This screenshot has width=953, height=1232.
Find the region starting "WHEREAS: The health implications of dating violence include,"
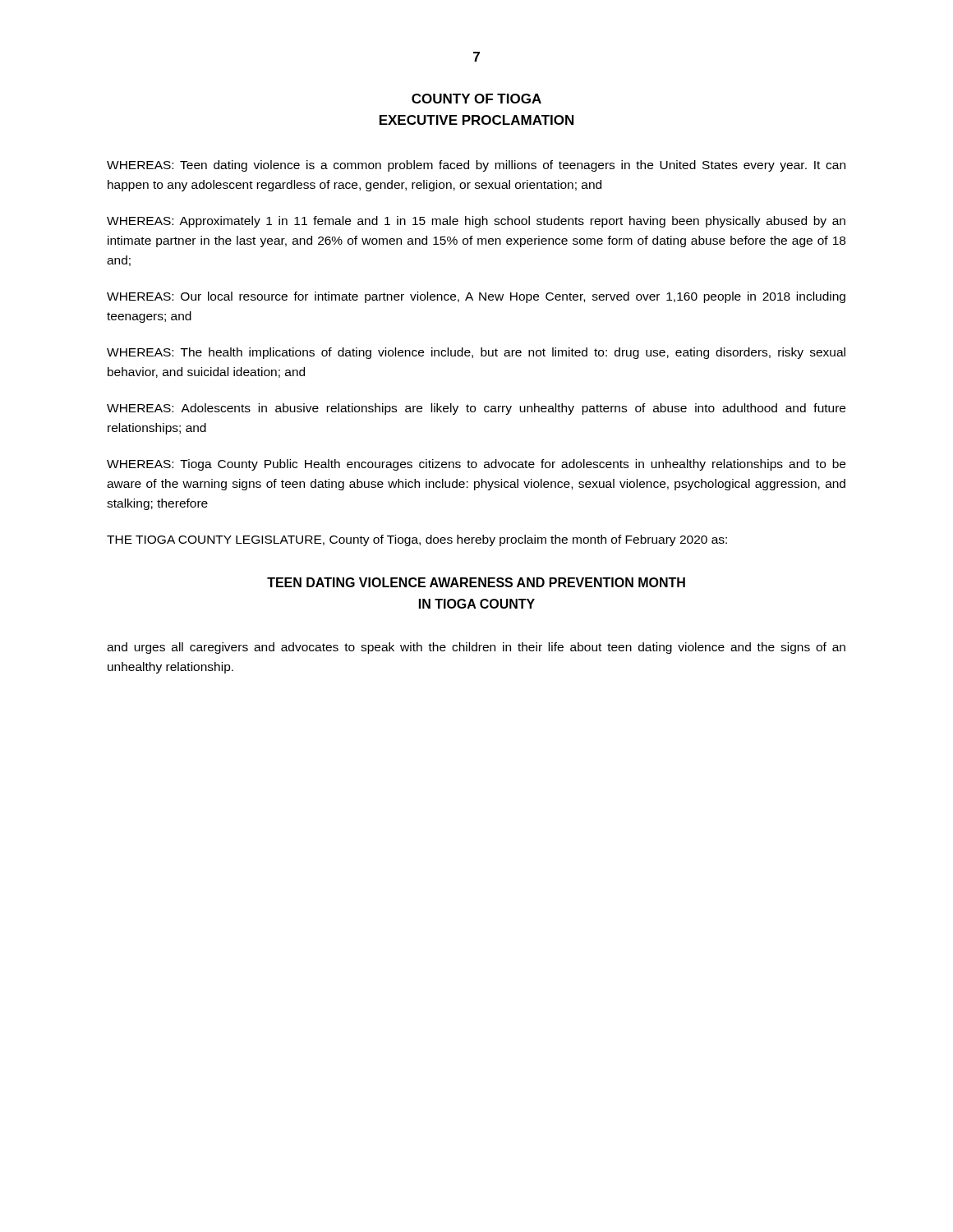pyautogui.click(x=476, y=362)
